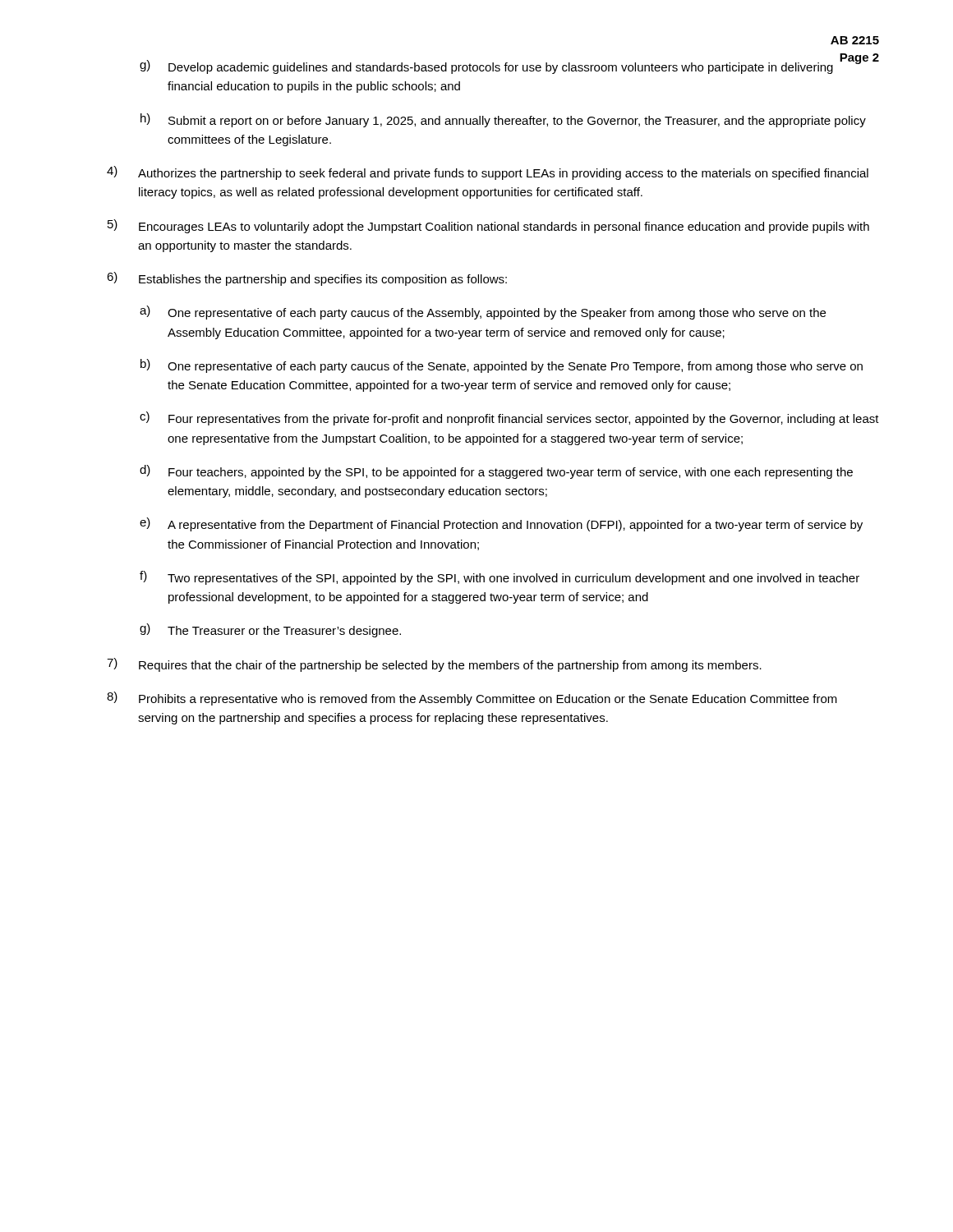The image size is (953, 1232).
Task: Point to the block beginning "g) The Treasurer or the"
Action: pyautogui.click(x=270, y=630)
